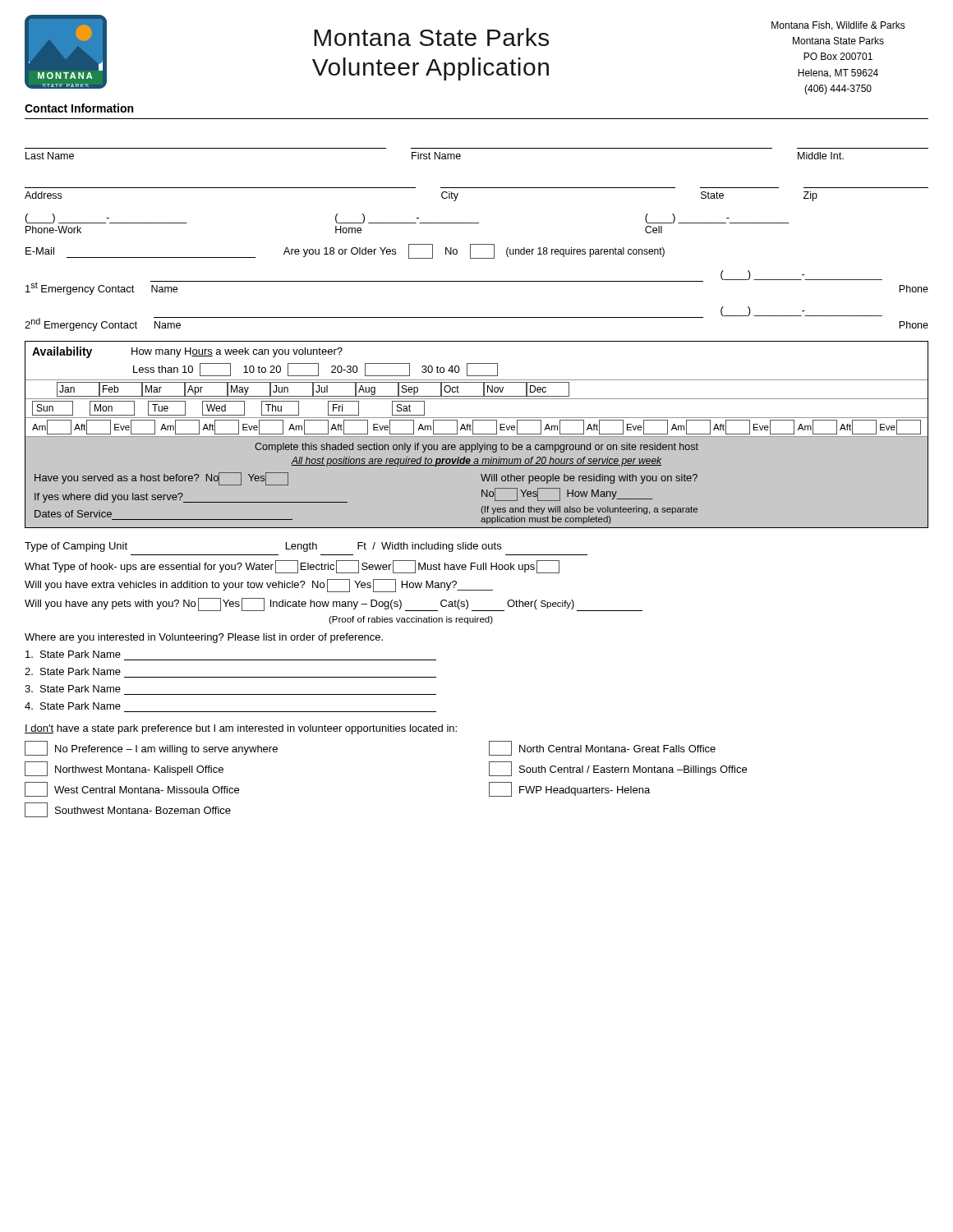The image size is (953, 1232).
Task: Point to the block beginning "Last Name First Name"
Action: tap(476, 148)
